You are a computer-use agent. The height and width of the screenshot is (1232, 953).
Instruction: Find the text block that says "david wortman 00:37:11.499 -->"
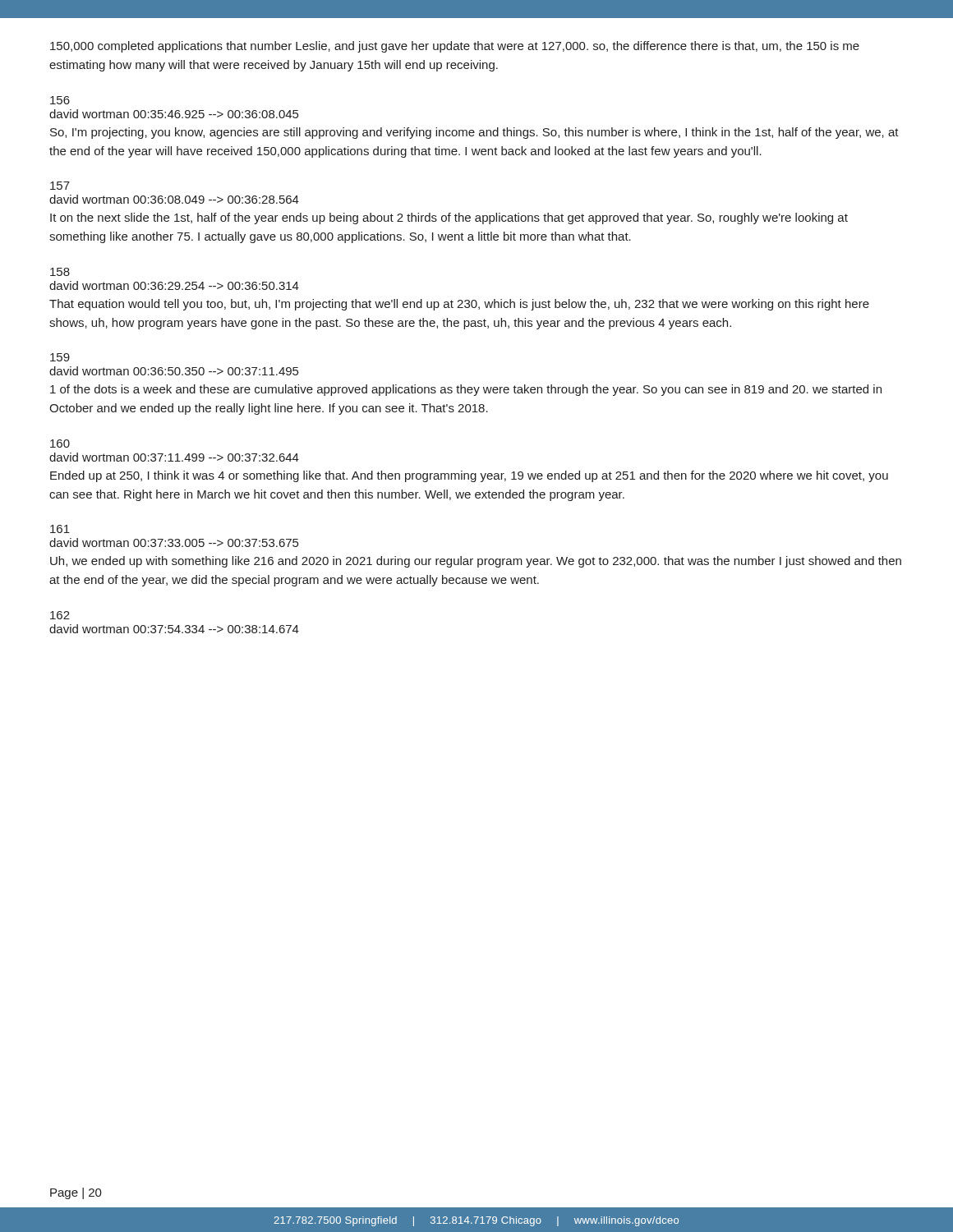coord(174,457)
